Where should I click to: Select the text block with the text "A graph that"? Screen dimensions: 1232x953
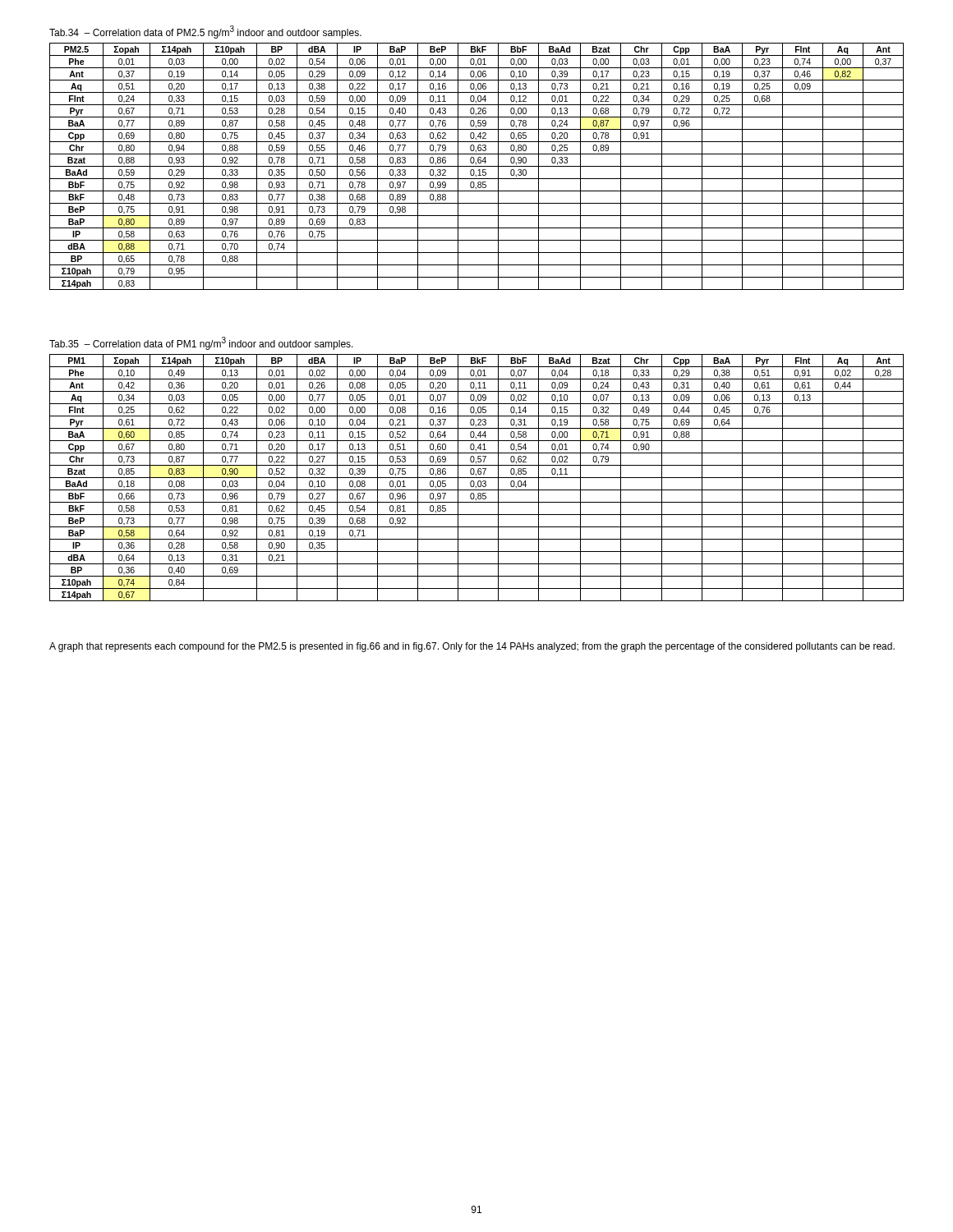point(472,646)
